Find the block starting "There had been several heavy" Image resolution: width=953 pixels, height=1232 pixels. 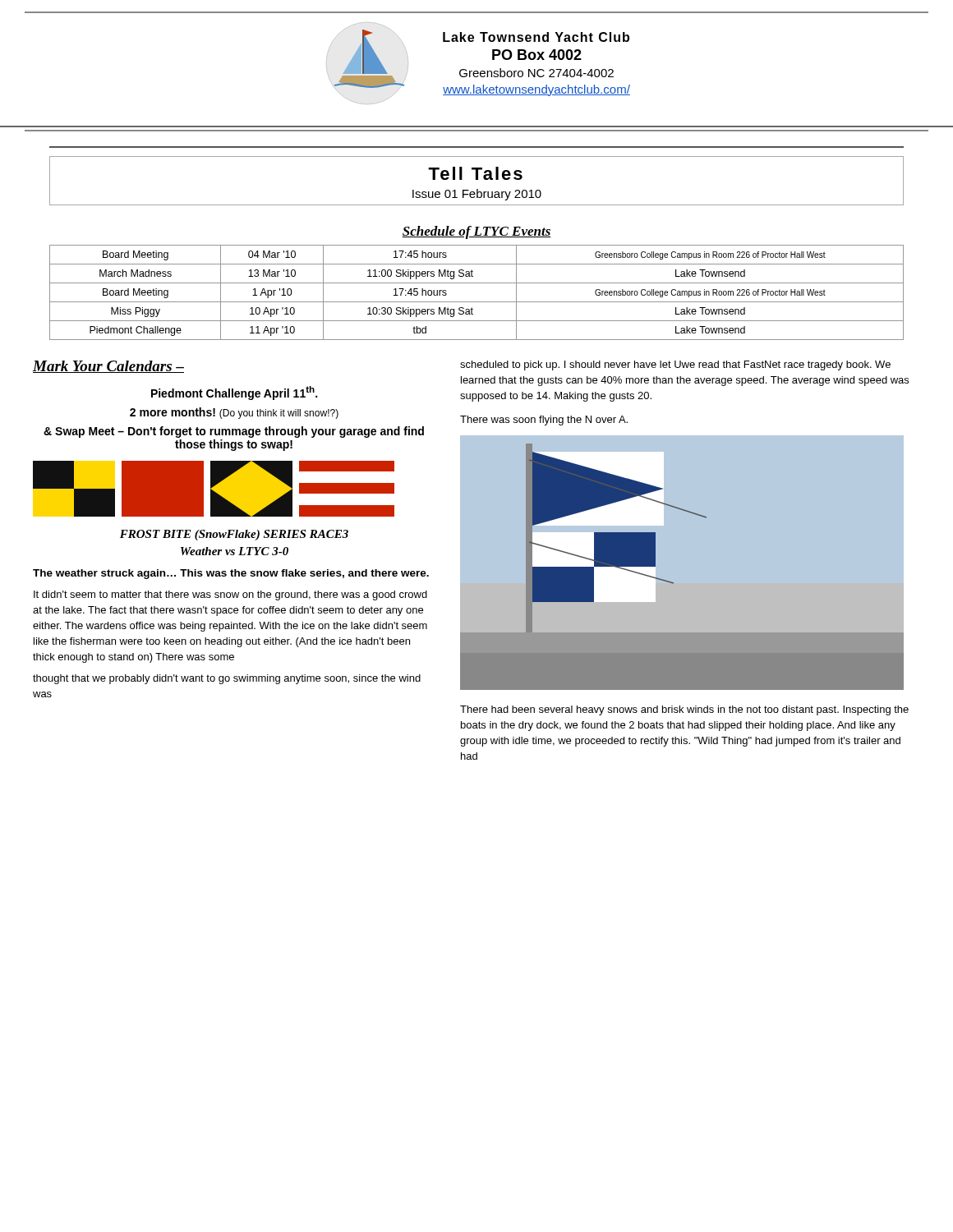684,733
